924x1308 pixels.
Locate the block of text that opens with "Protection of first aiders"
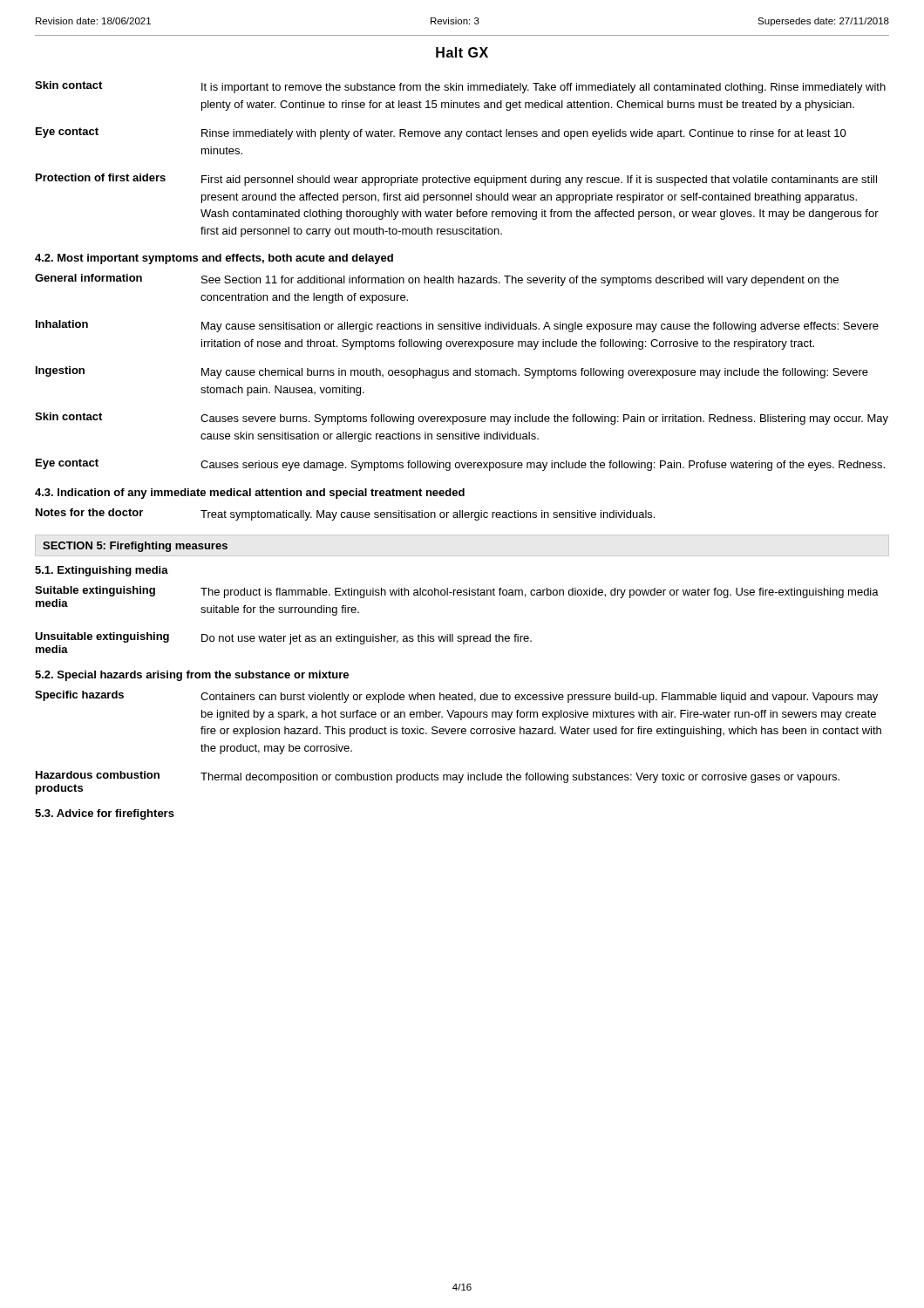coord(462,205)
